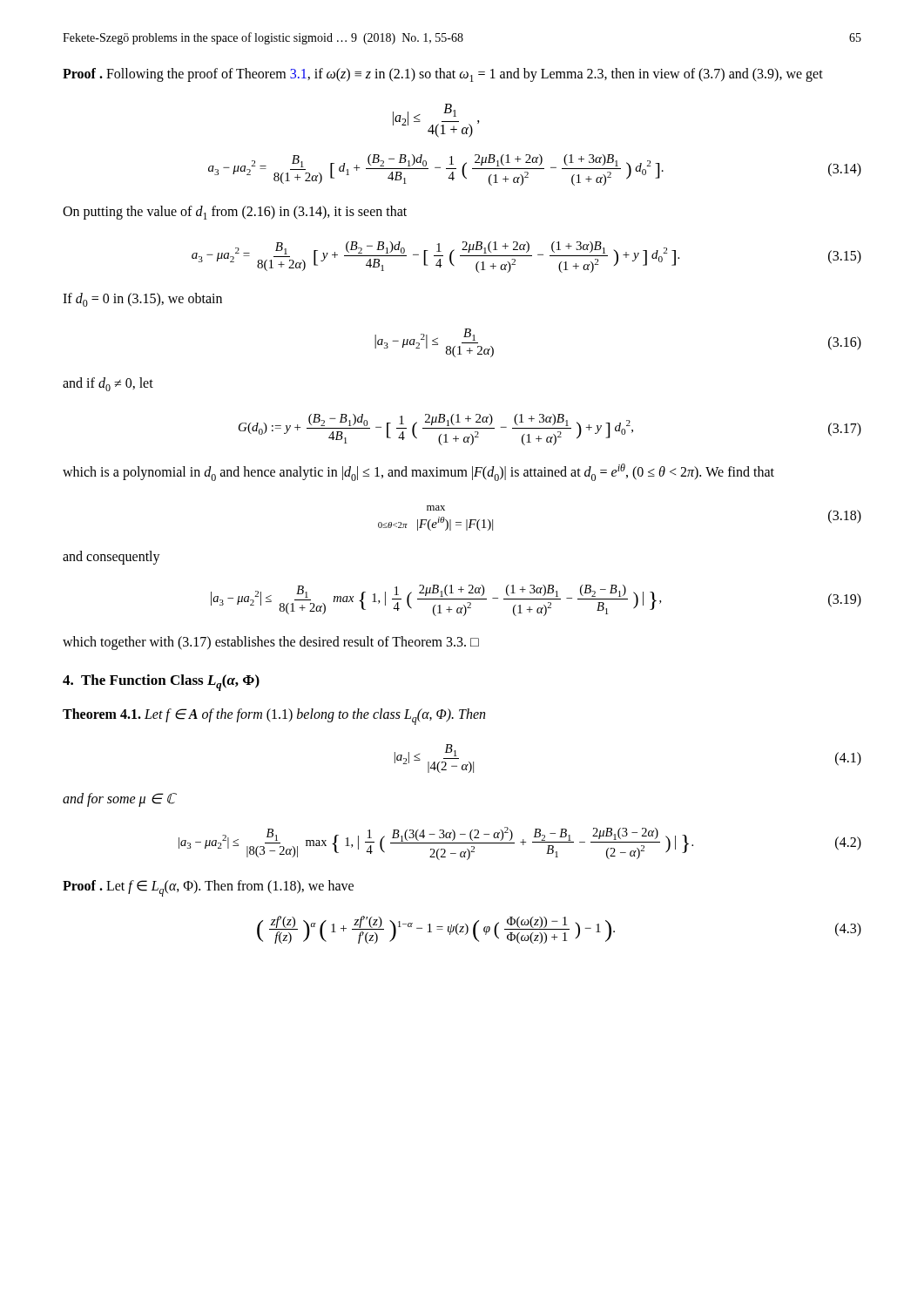The image size is (924, 1307).
Task: Click on the formula that reads "|a2| ≤ B1 4(1 + α) ,"
Action: pos(436,119)
